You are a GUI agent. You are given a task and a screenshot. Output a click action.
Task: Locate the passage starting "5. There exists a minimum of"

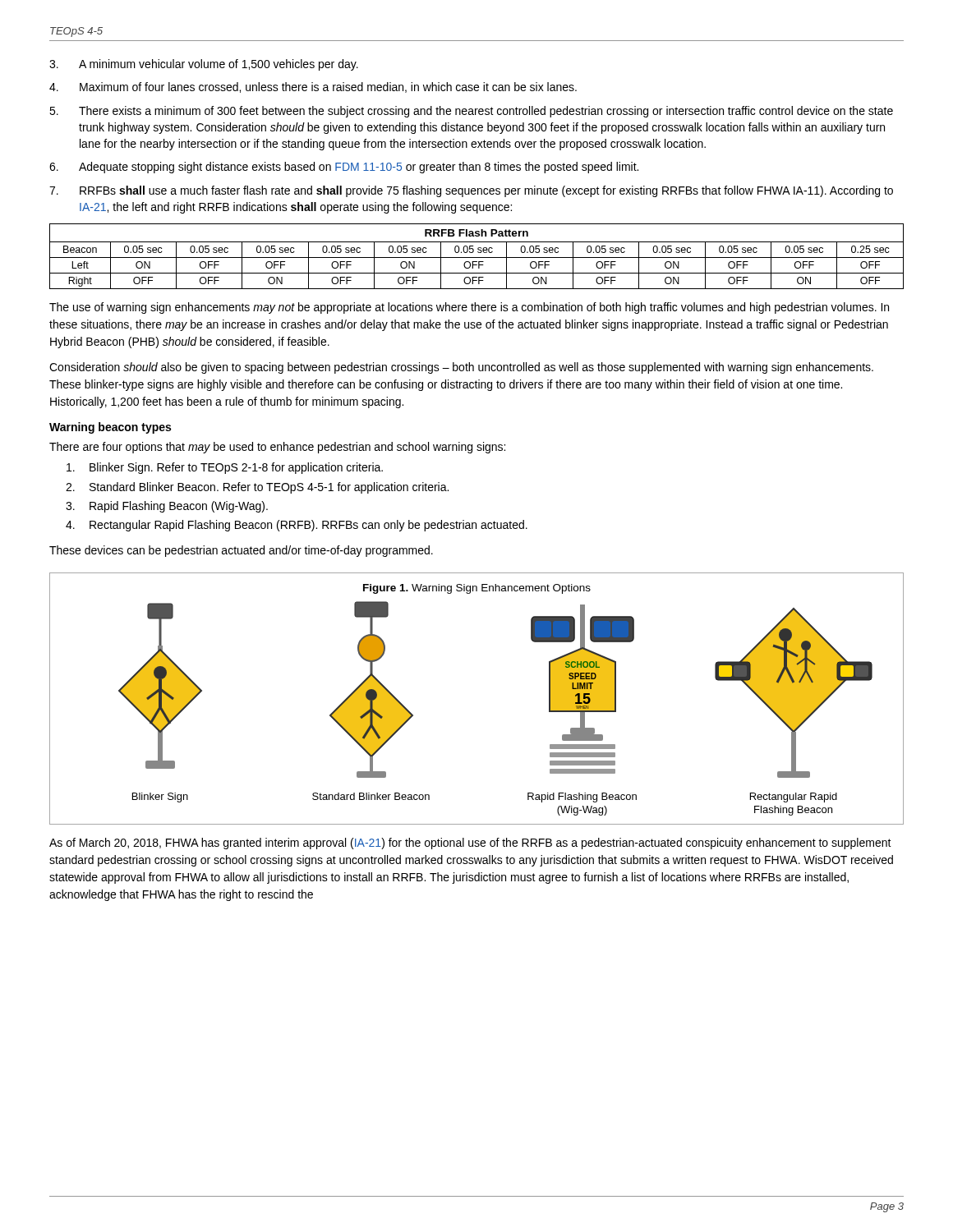coord(476,127)
